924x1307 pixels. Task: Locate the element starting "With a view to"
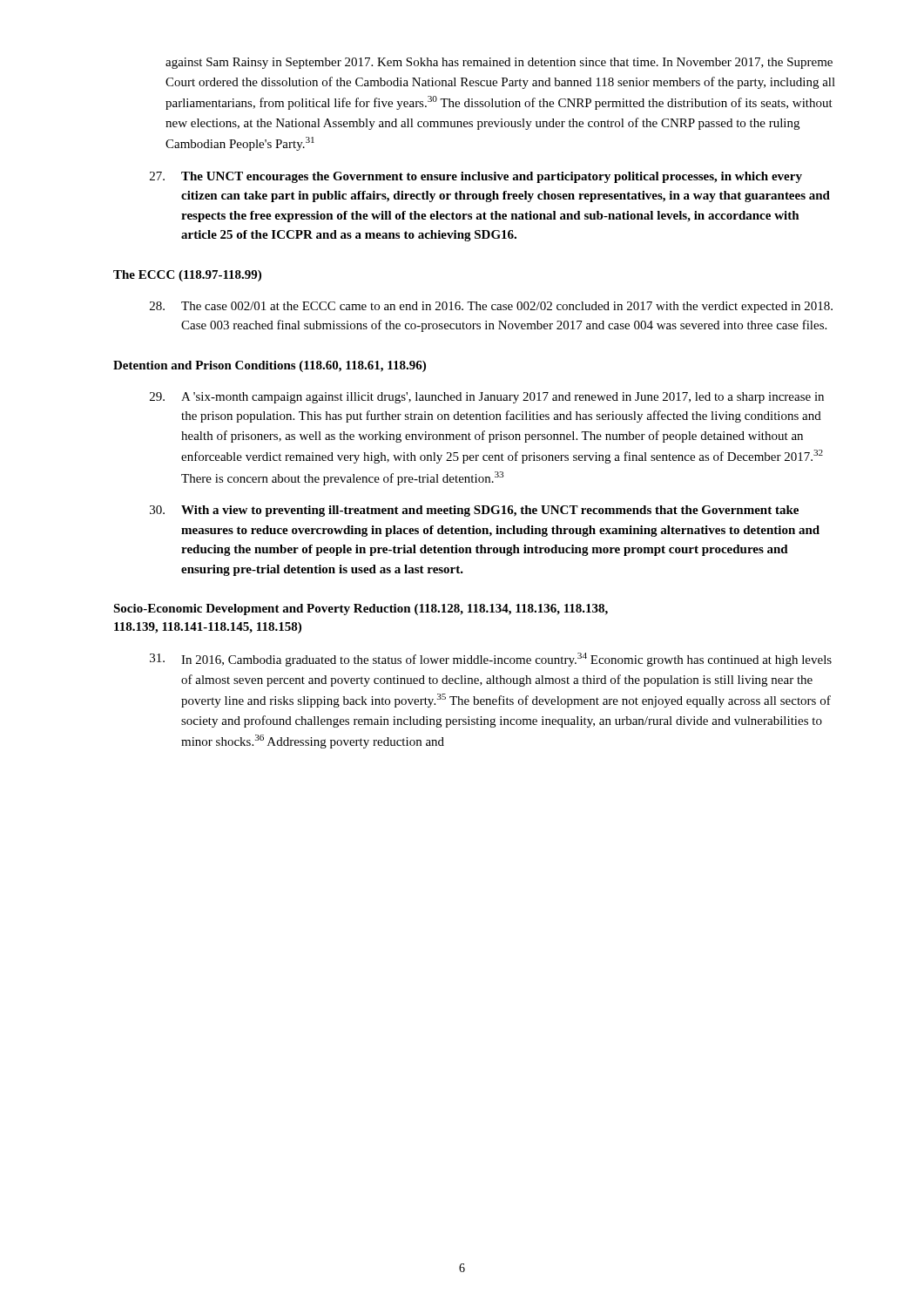coord(475,539)
